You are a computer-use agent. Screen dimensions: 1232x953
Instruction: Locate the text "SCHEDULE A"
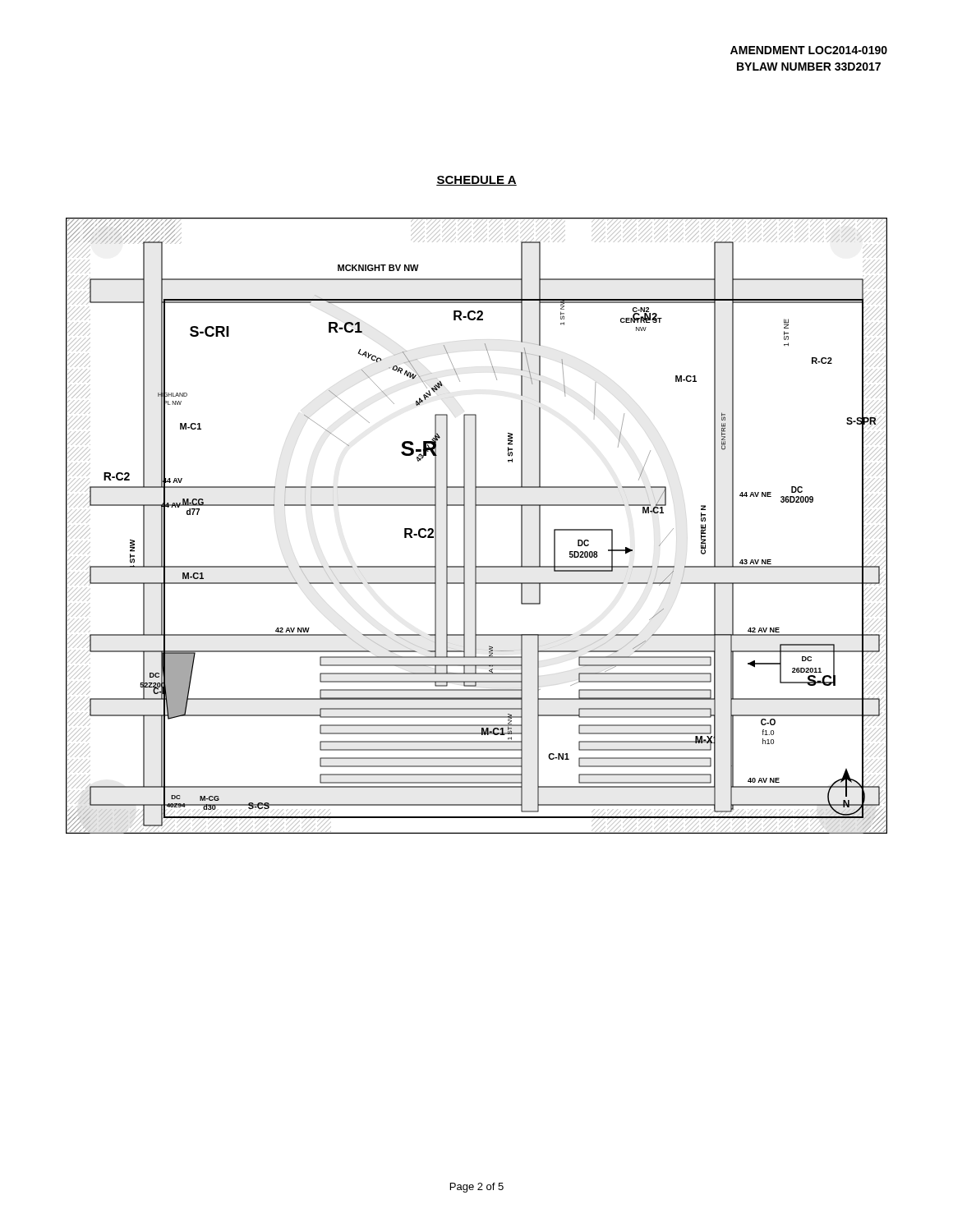coord(476,179)
